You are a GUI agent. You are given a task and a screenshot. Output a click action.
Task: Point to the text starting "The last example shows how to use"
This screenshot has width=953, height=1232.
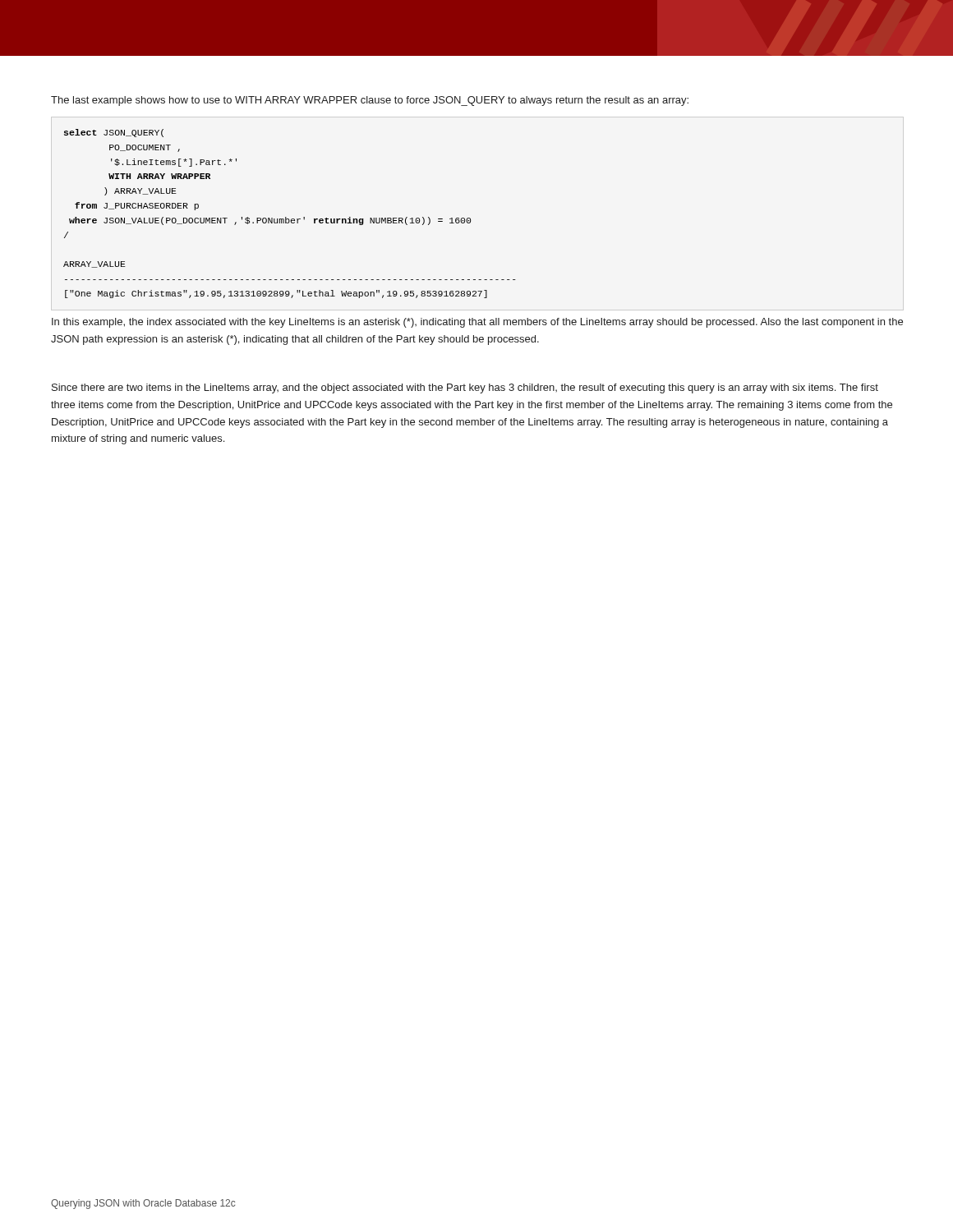(x=370, y=100)
